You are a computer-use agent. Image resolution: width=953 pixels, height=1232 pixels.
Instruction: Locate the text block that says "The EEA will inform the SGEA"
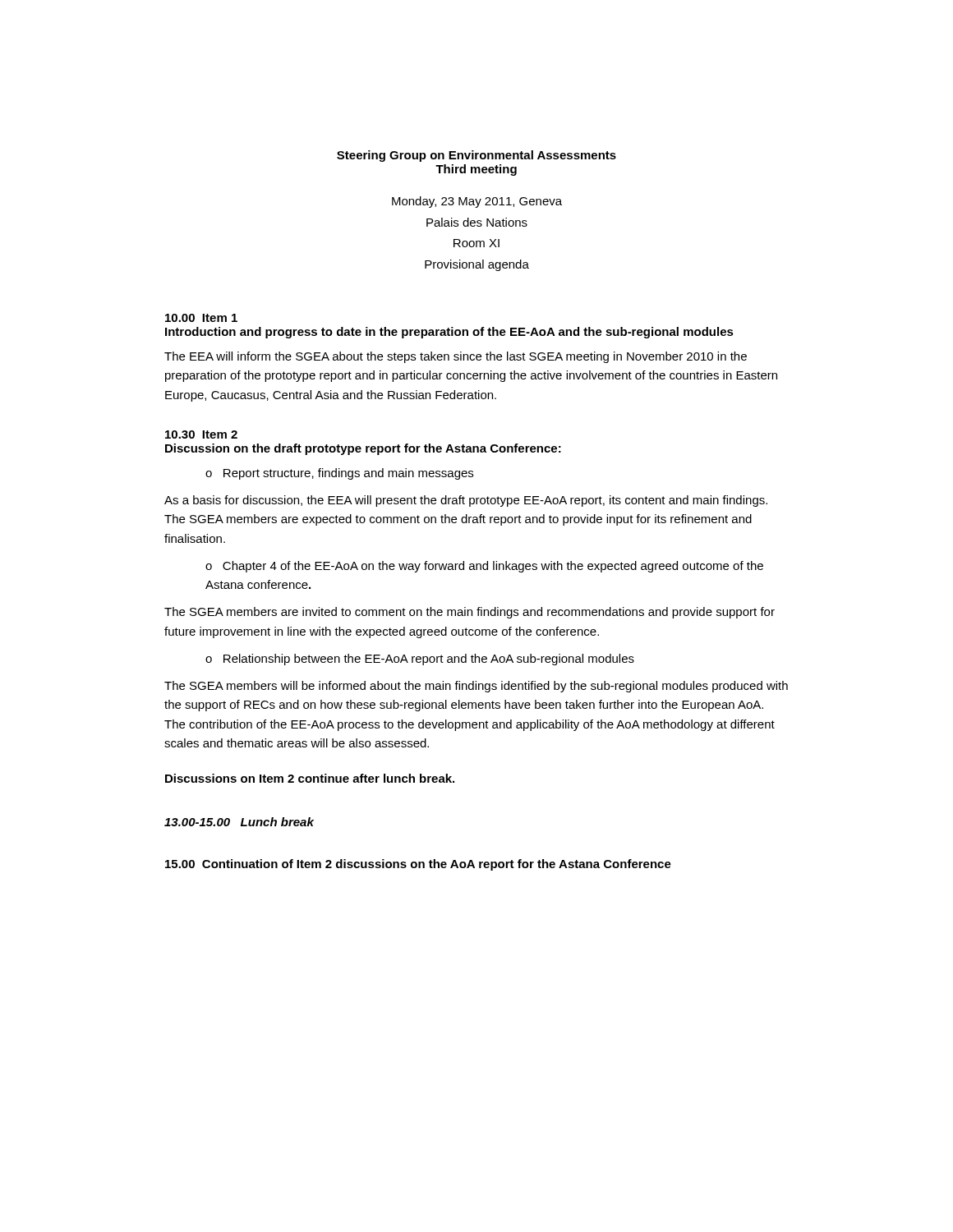tap(471, 375)
